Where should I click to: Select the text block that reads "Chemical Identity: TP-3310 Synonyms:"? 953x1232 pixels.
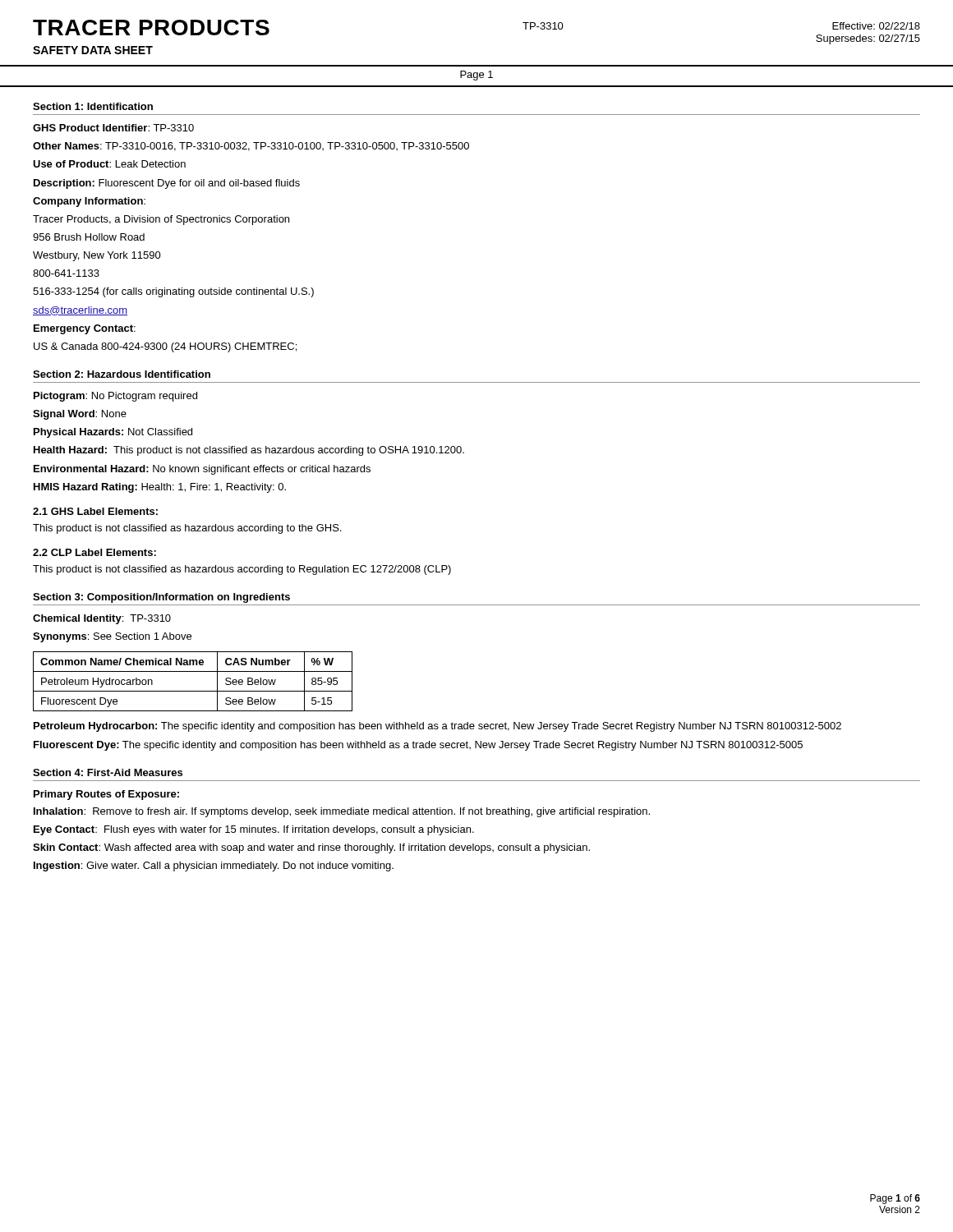pyautogui.click(x=102, y=619)
